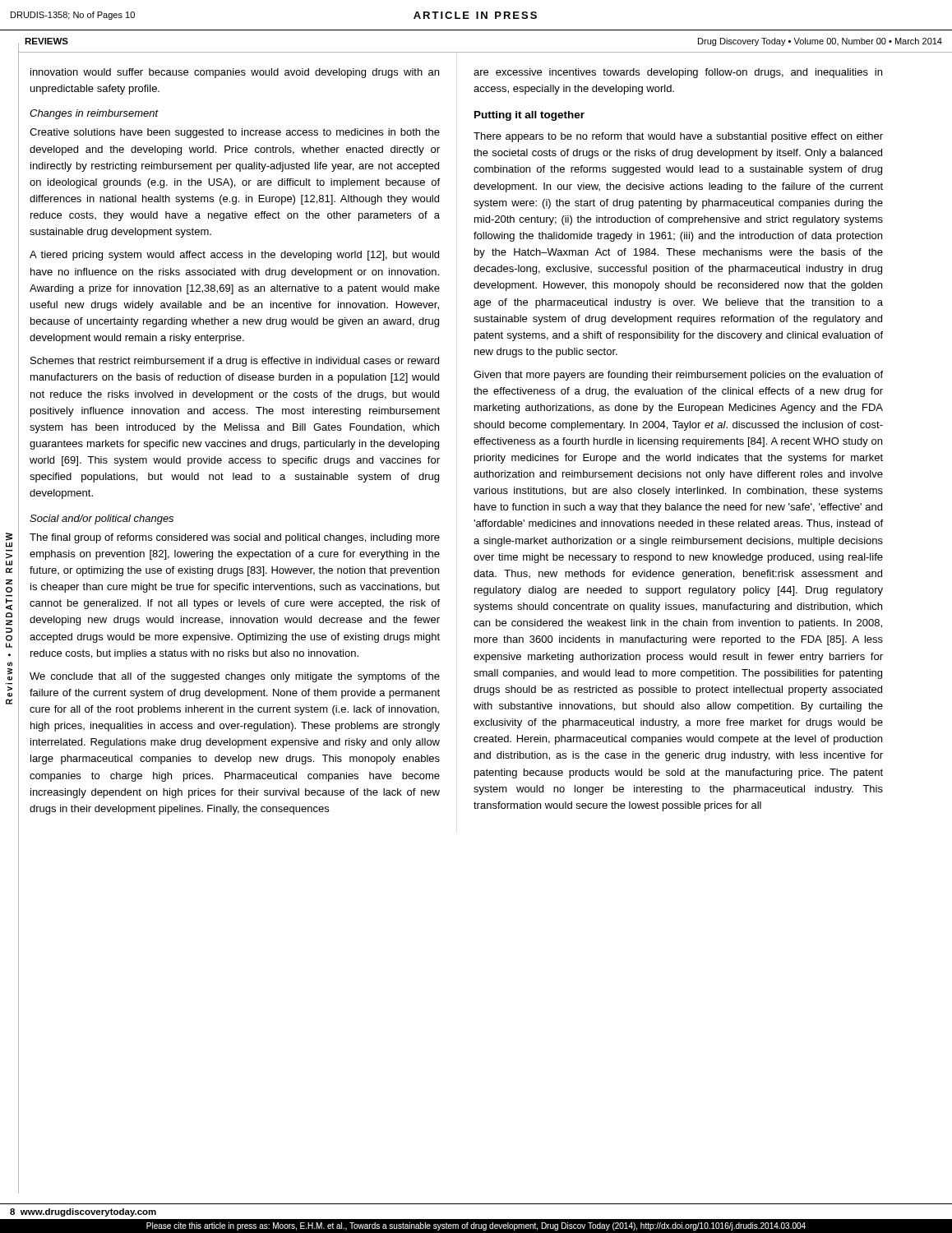Image resolution: width=952 pixels, height=1233 pixels.
Task: Click on the text block that reads "A tiered pricing"
Action: (235, 297)
